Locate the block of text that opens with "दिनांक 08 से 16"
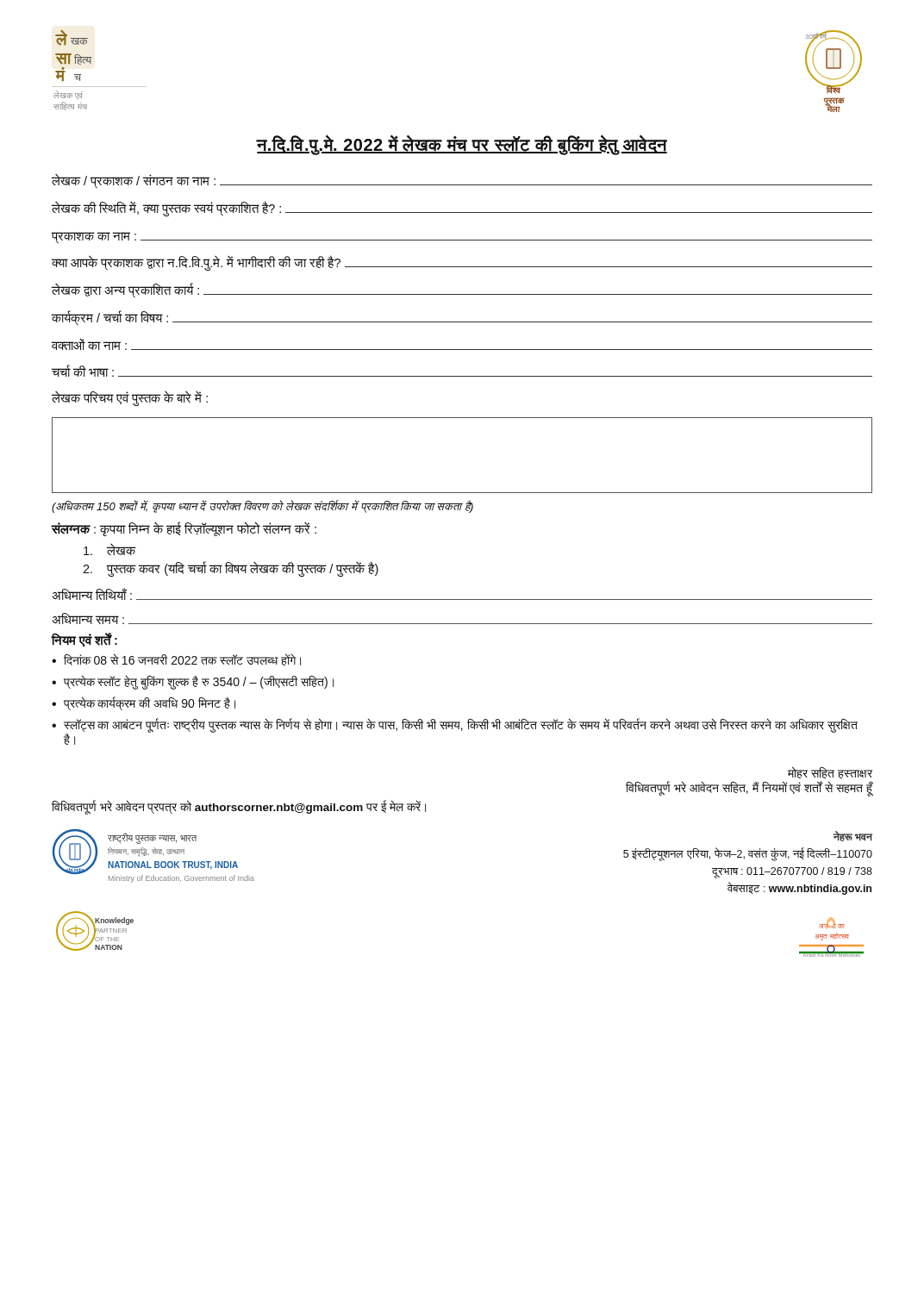The height and width of the screenshot is (1293, 924). pos(183,660)
